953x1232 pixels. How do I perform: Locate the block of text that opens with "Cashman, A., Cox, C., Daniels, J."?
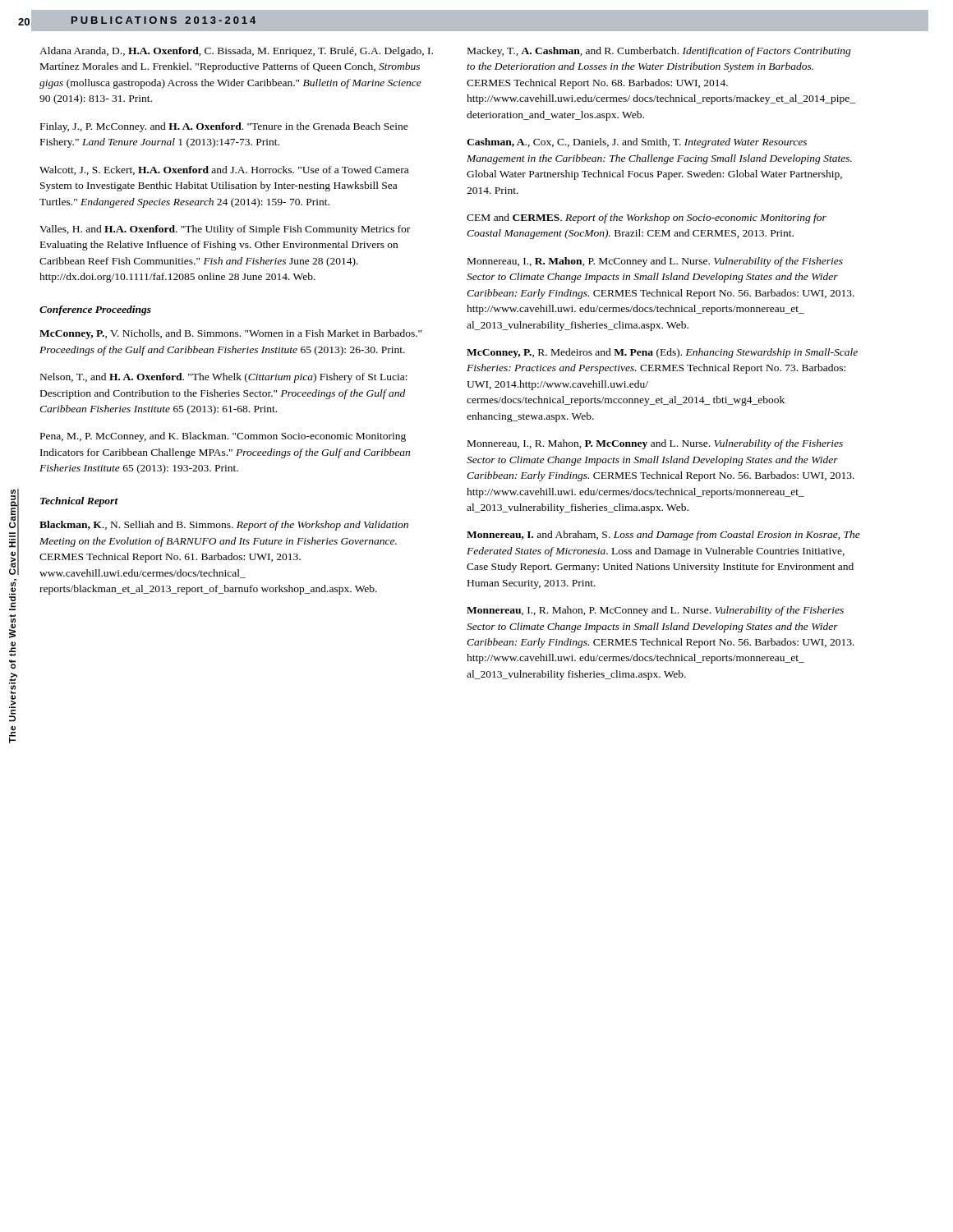660,166
